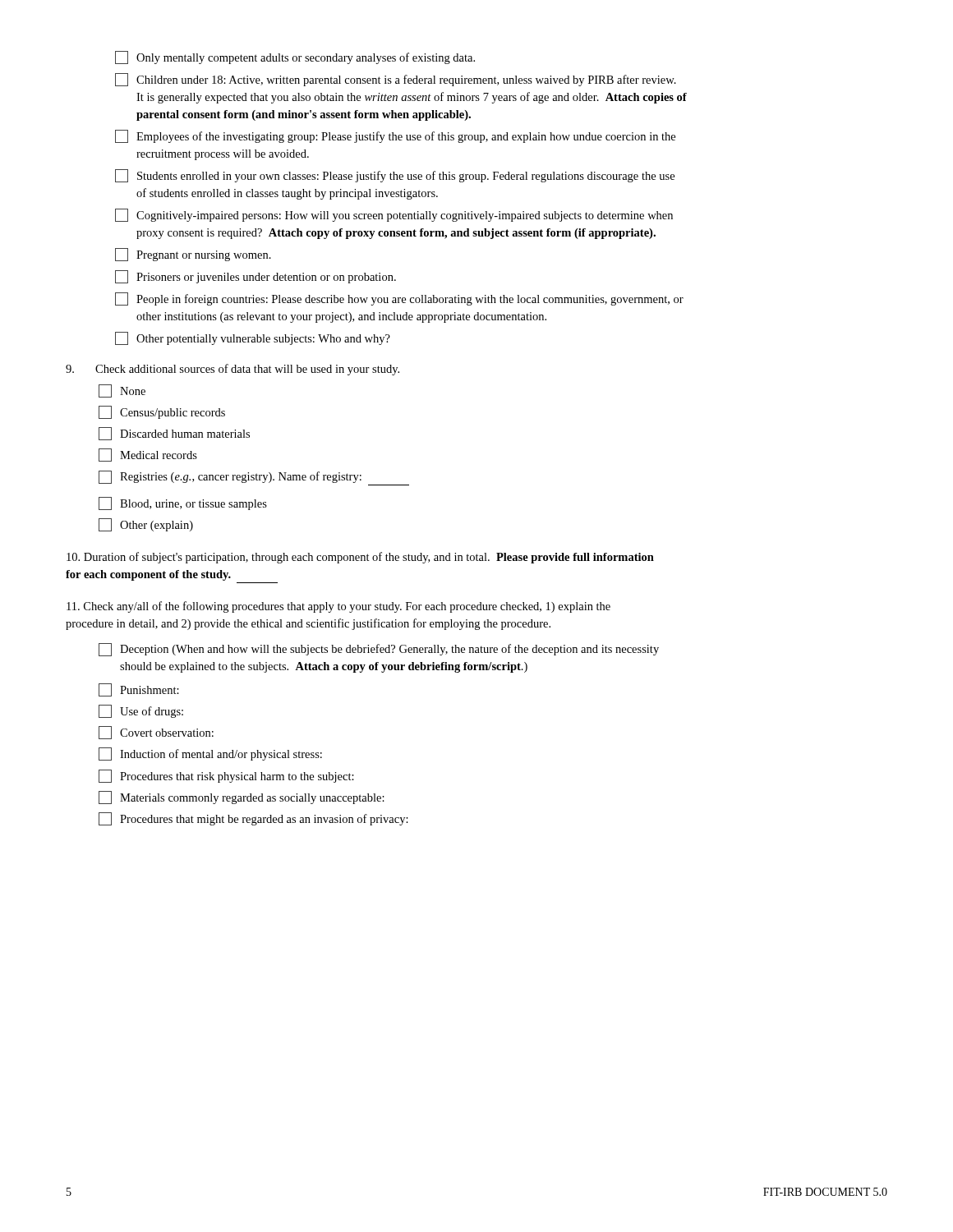Find the block on this page that starts "Children under 18:"
This screenshot has height=1232, width=953.
(x=501, y=97)
